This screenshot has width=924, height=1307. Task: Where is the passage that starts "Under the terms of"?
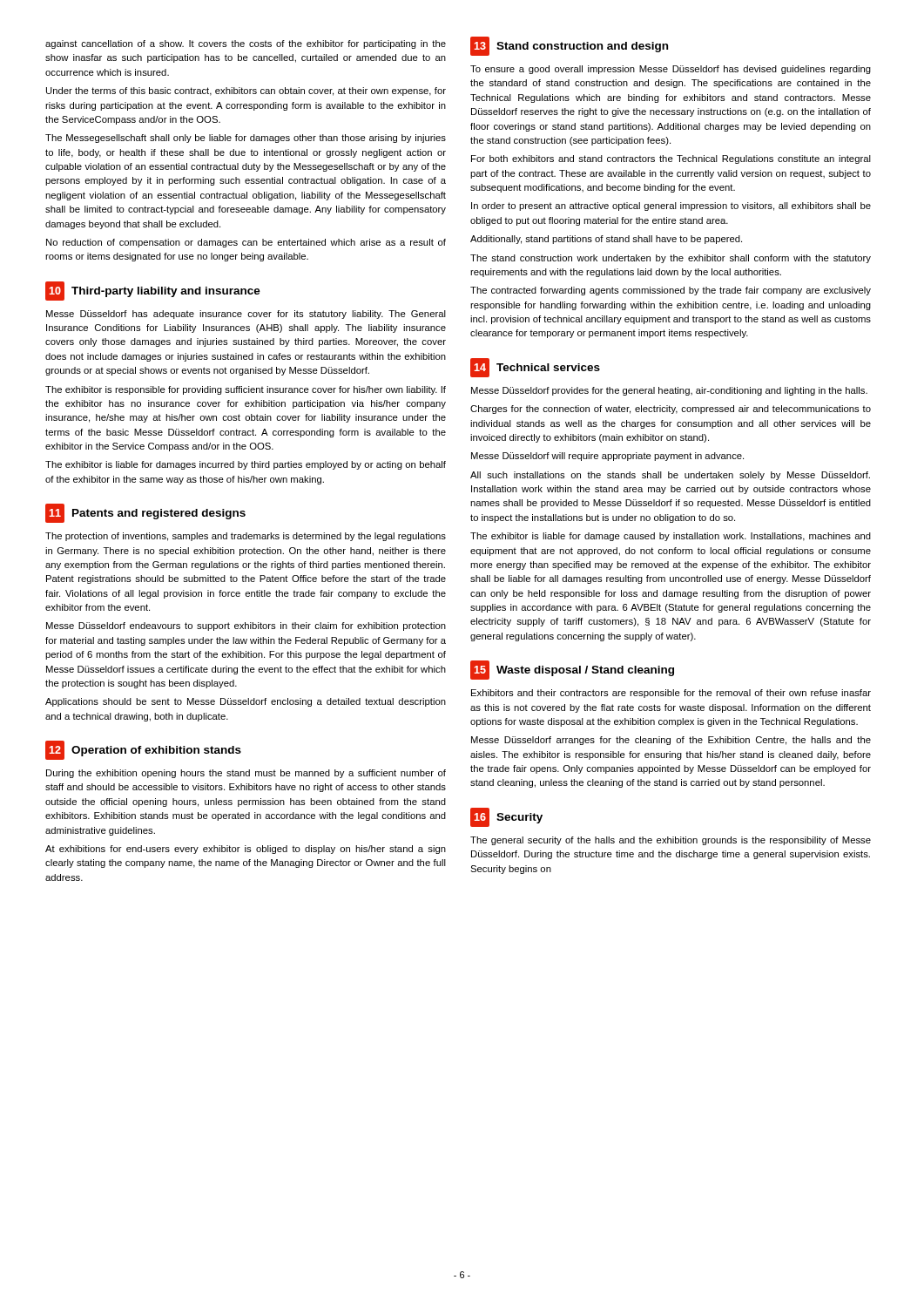(246, 105)
